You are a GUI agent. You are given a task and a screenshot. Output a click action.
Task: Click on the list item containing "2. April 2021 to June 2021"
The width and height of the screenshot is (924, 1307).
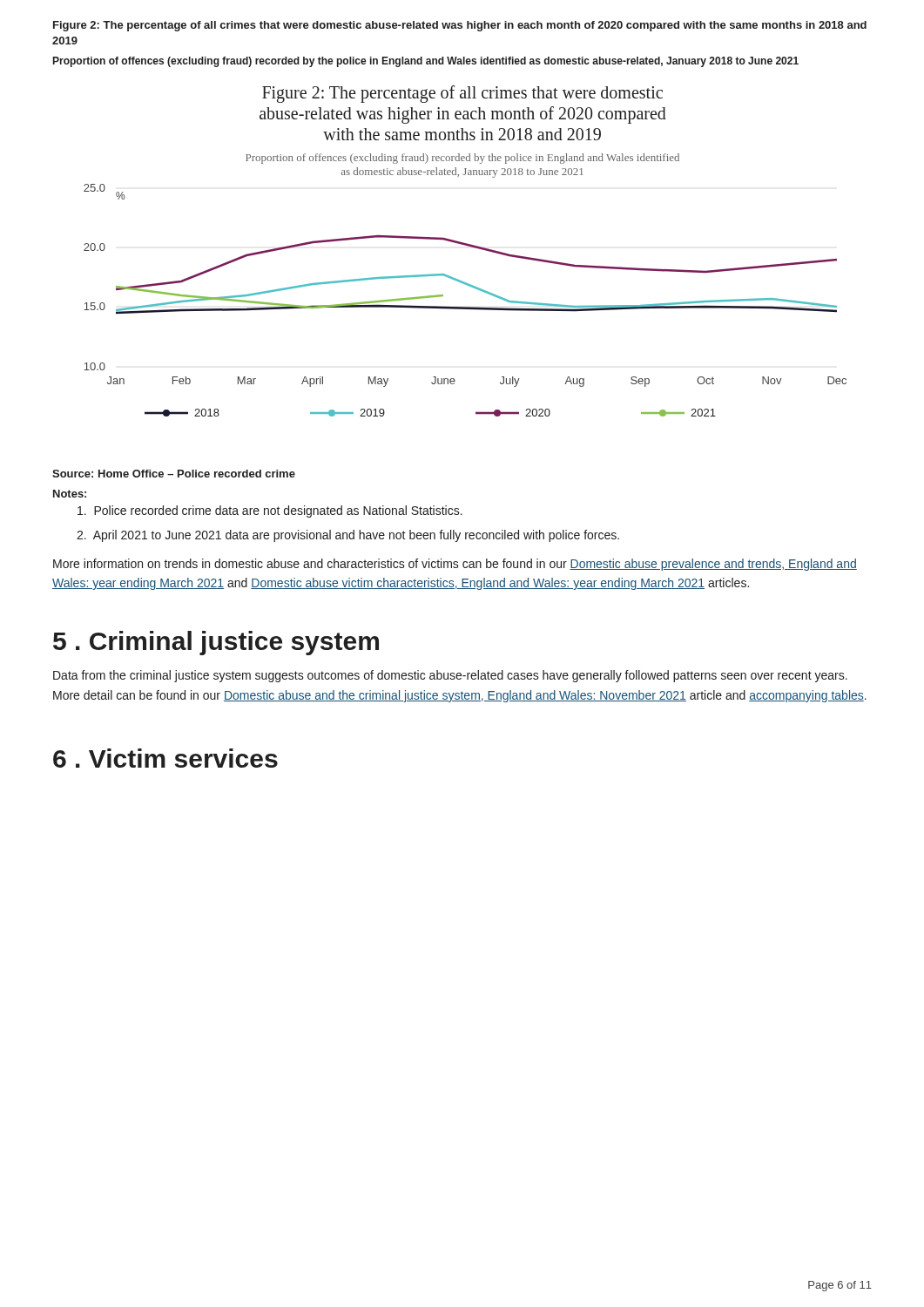click(x=348, y=535)
